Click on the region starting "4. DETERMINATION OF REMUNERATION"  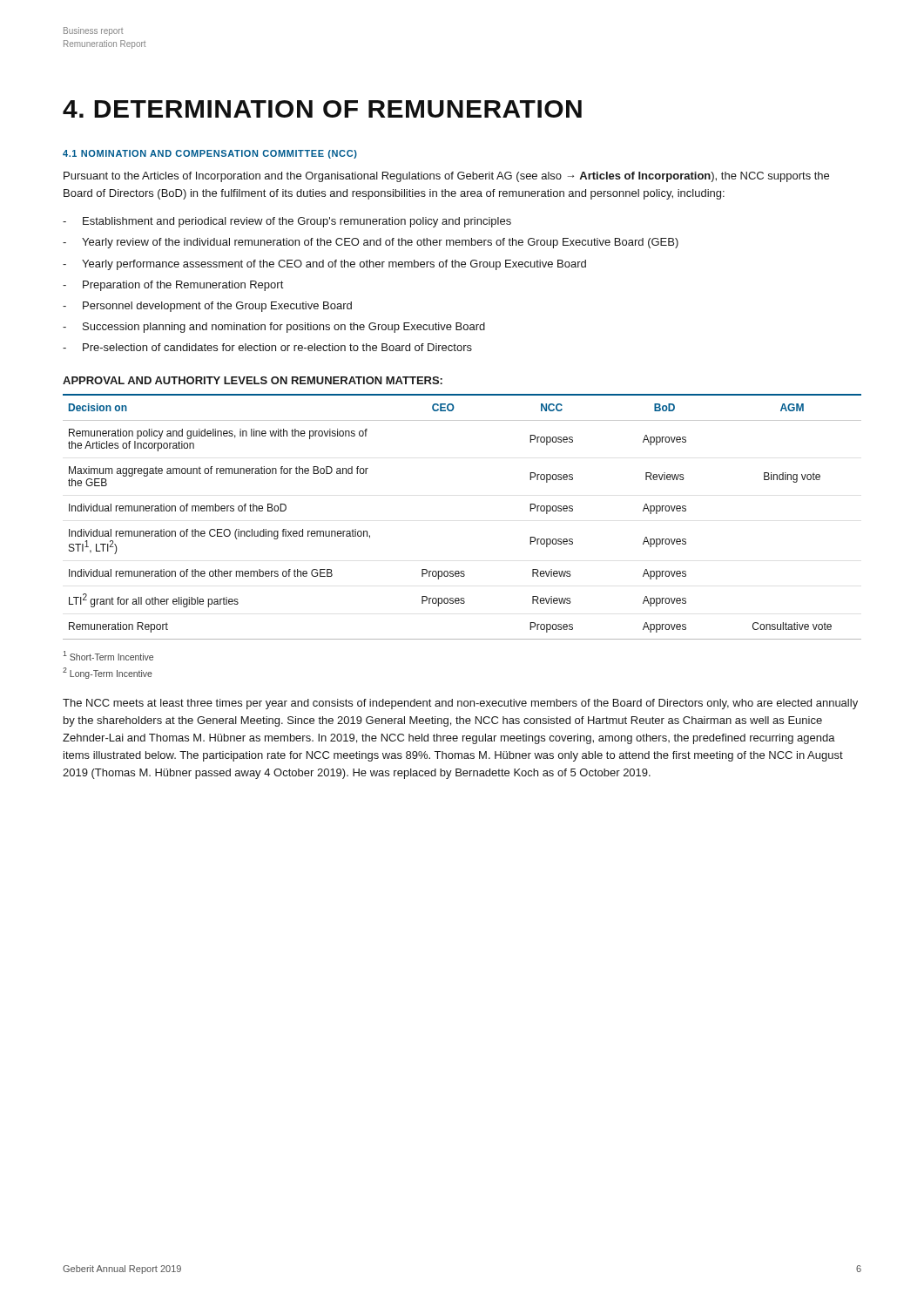pyautogui.click(x=462, y=109)
